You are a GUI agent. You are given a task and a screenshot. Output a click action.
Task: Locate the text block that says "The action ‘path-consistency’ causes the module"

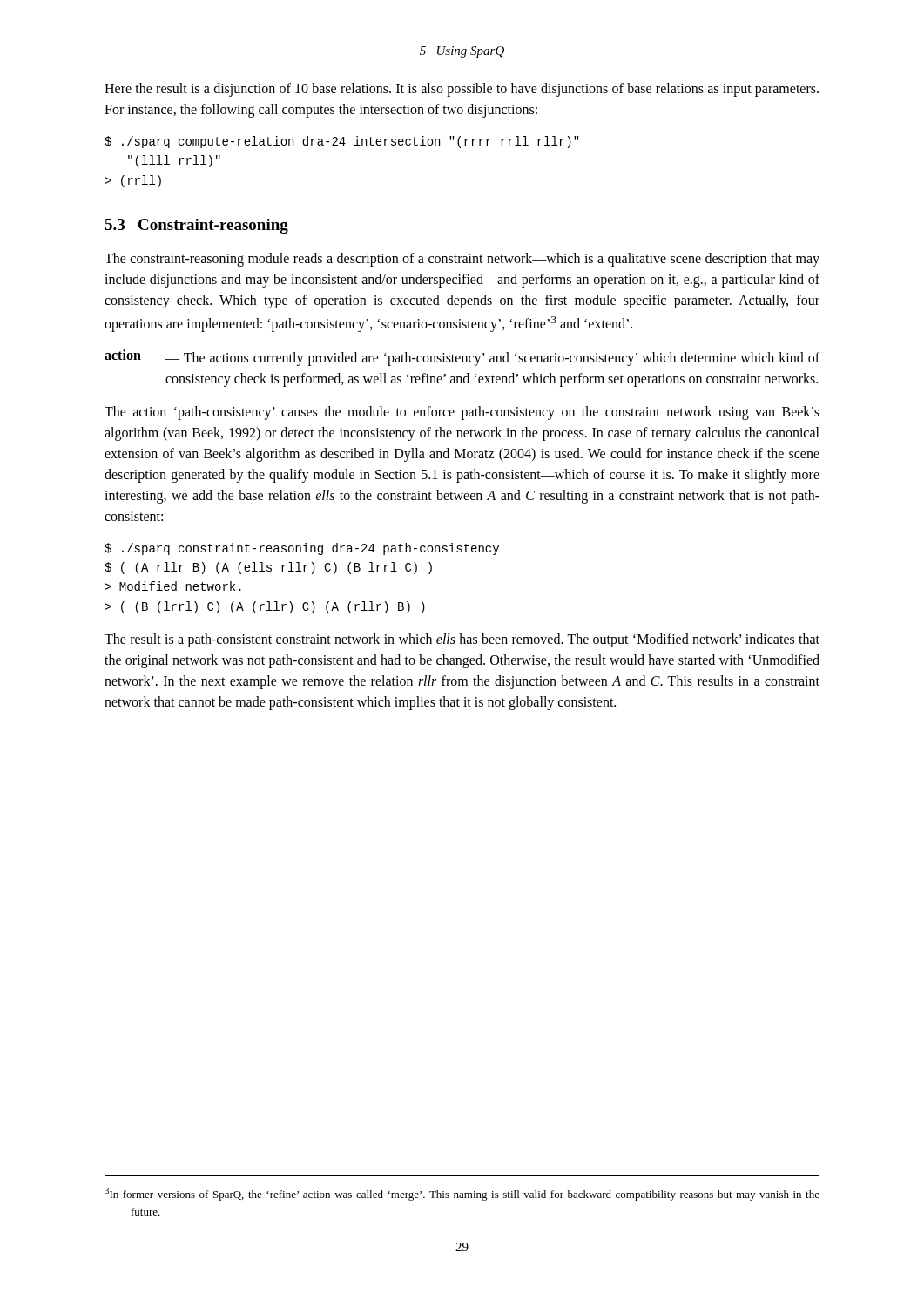click(462, 464)
